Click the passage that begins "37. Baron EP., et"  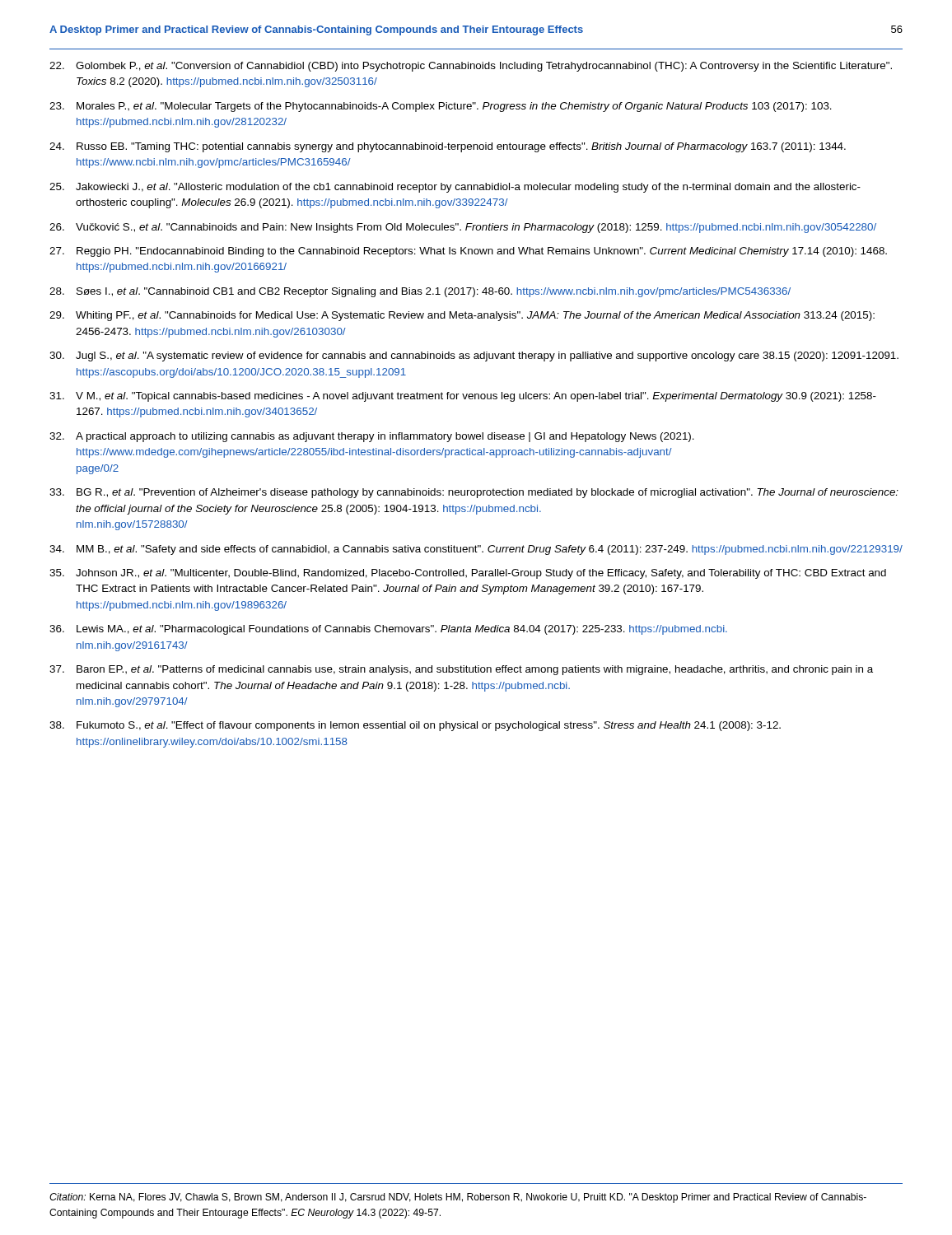tap(476, 685)
